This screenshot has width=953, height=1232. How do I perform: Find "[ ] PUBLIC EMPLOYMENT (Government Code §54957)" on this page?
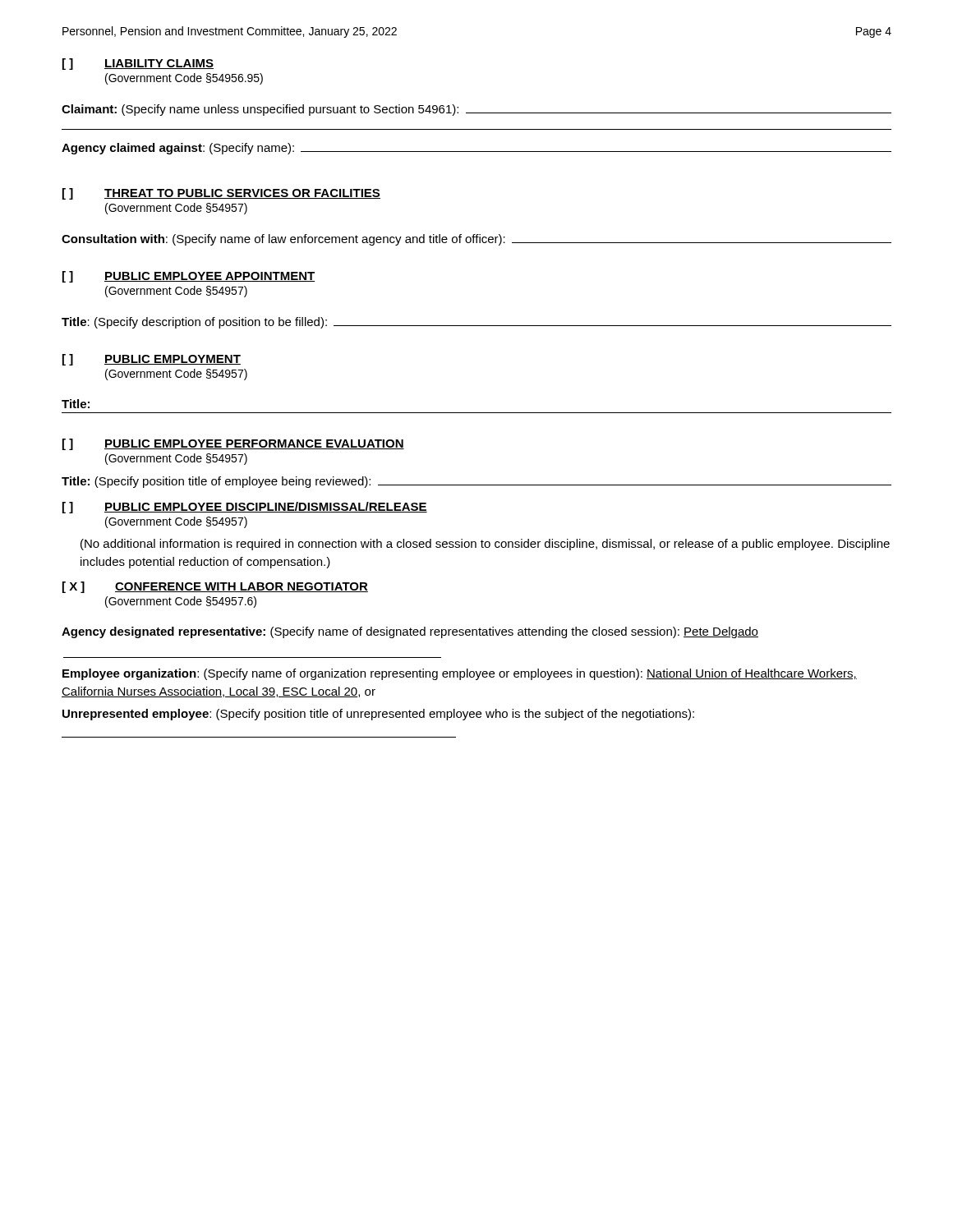point(152,360)
